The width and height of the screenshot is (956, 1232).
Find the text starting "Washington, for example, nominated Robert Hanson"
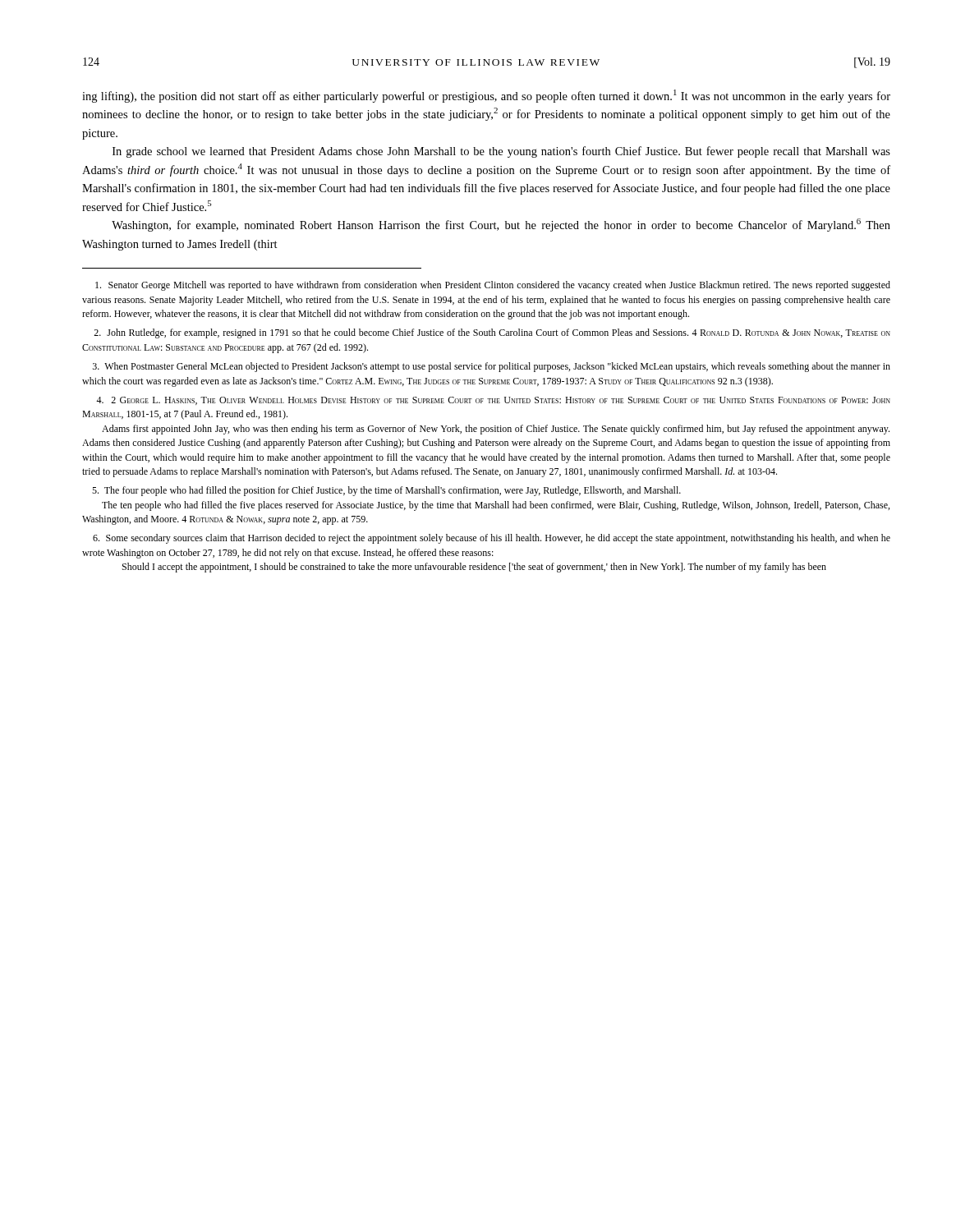[x=486, y=235]
